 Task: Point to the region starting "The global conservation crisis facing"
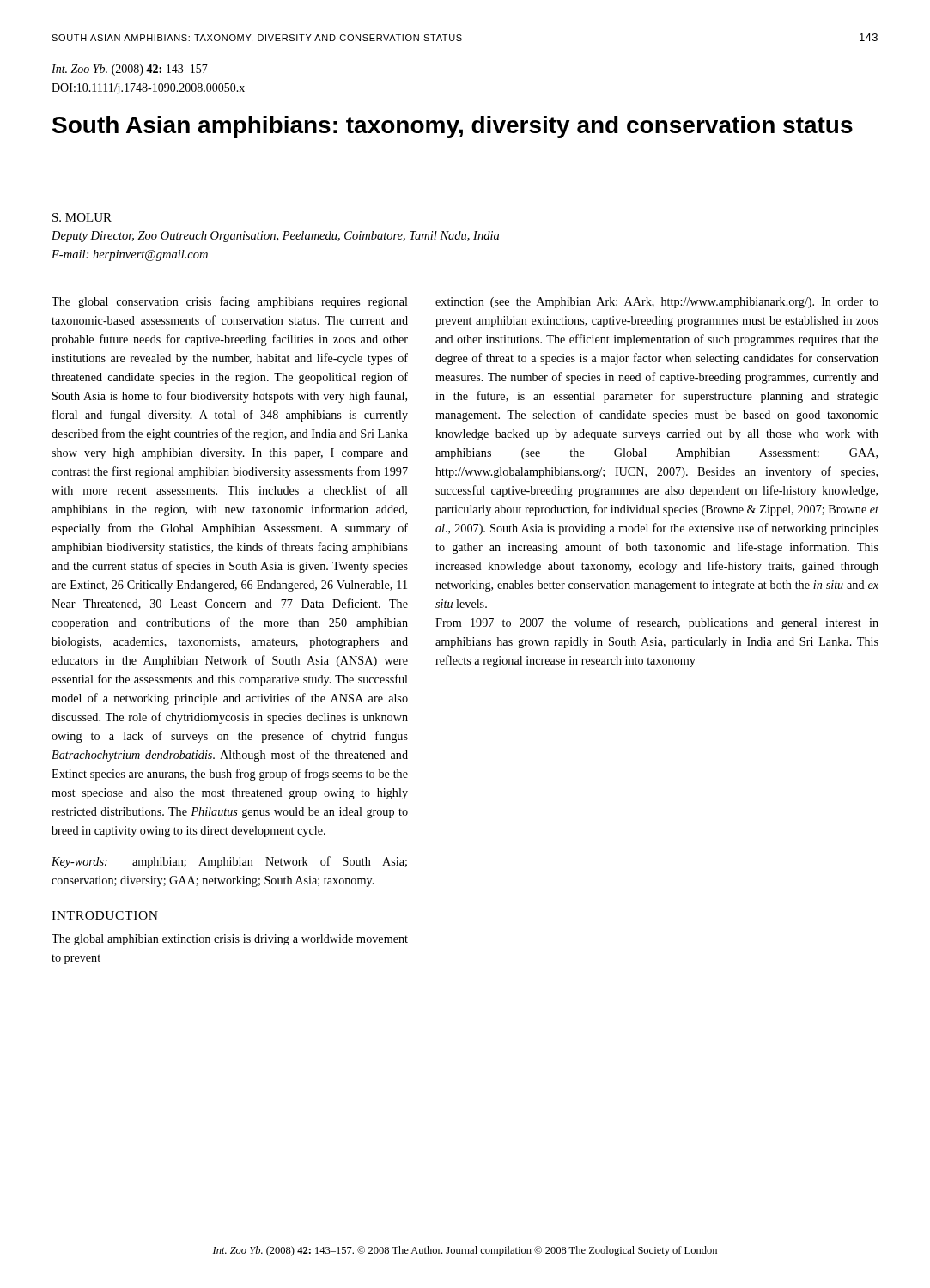(x=230, y=566)
